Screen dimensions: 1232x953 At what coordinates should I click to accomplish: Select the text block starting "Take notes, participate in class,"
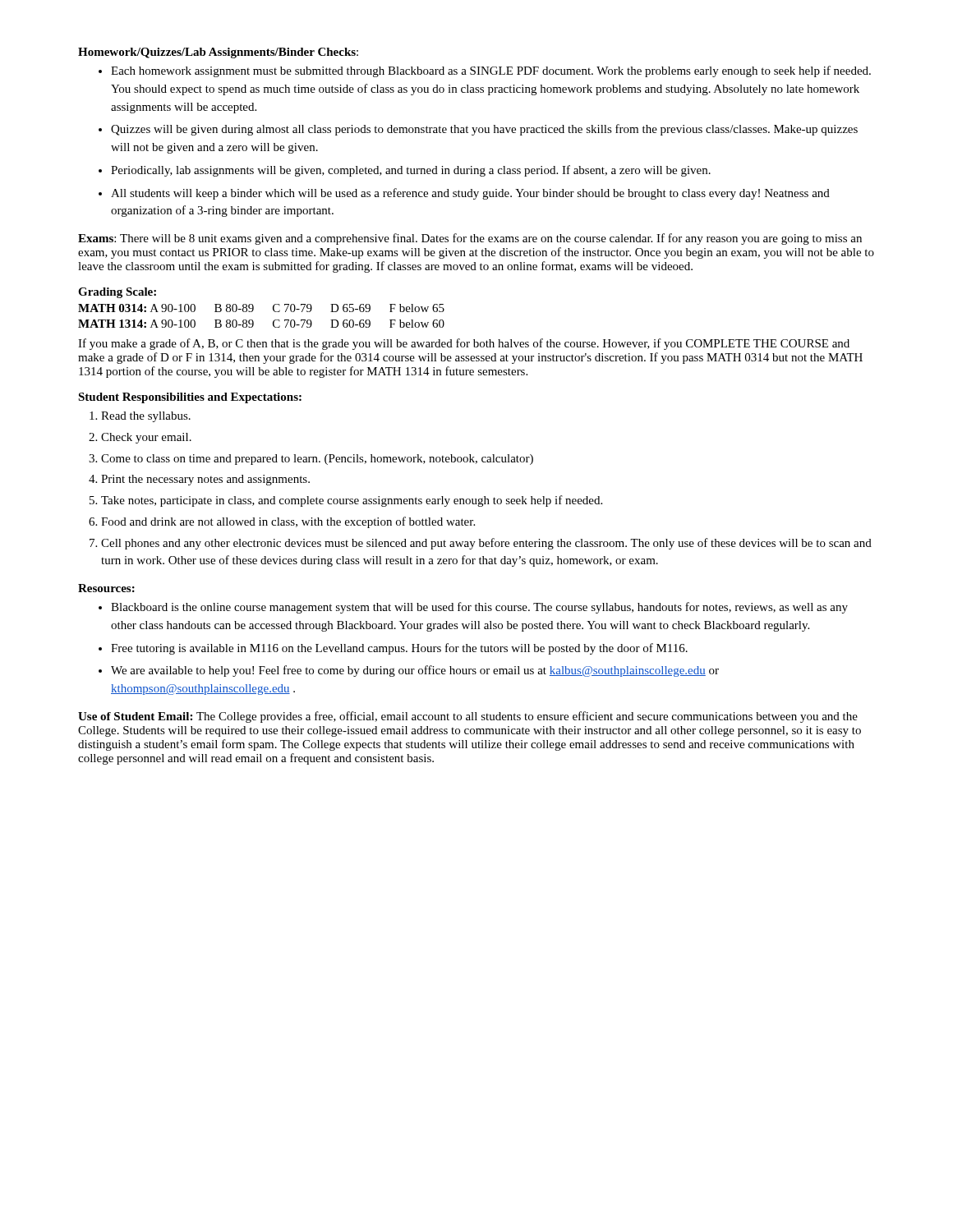[352, 500]
